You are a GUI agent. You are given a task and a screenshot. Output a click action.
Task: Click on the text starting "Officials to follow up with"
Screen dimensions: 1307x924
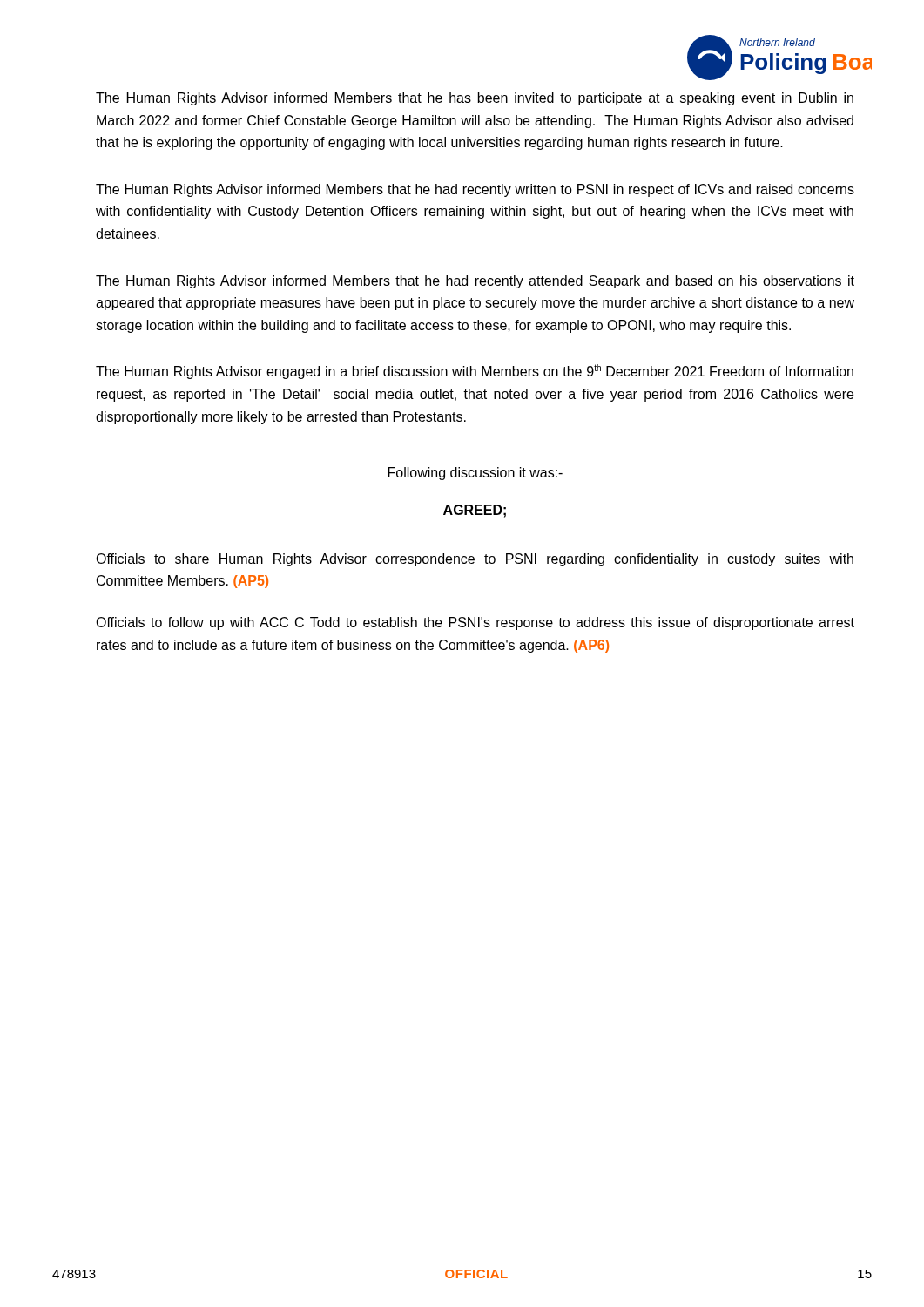[475, 634]
